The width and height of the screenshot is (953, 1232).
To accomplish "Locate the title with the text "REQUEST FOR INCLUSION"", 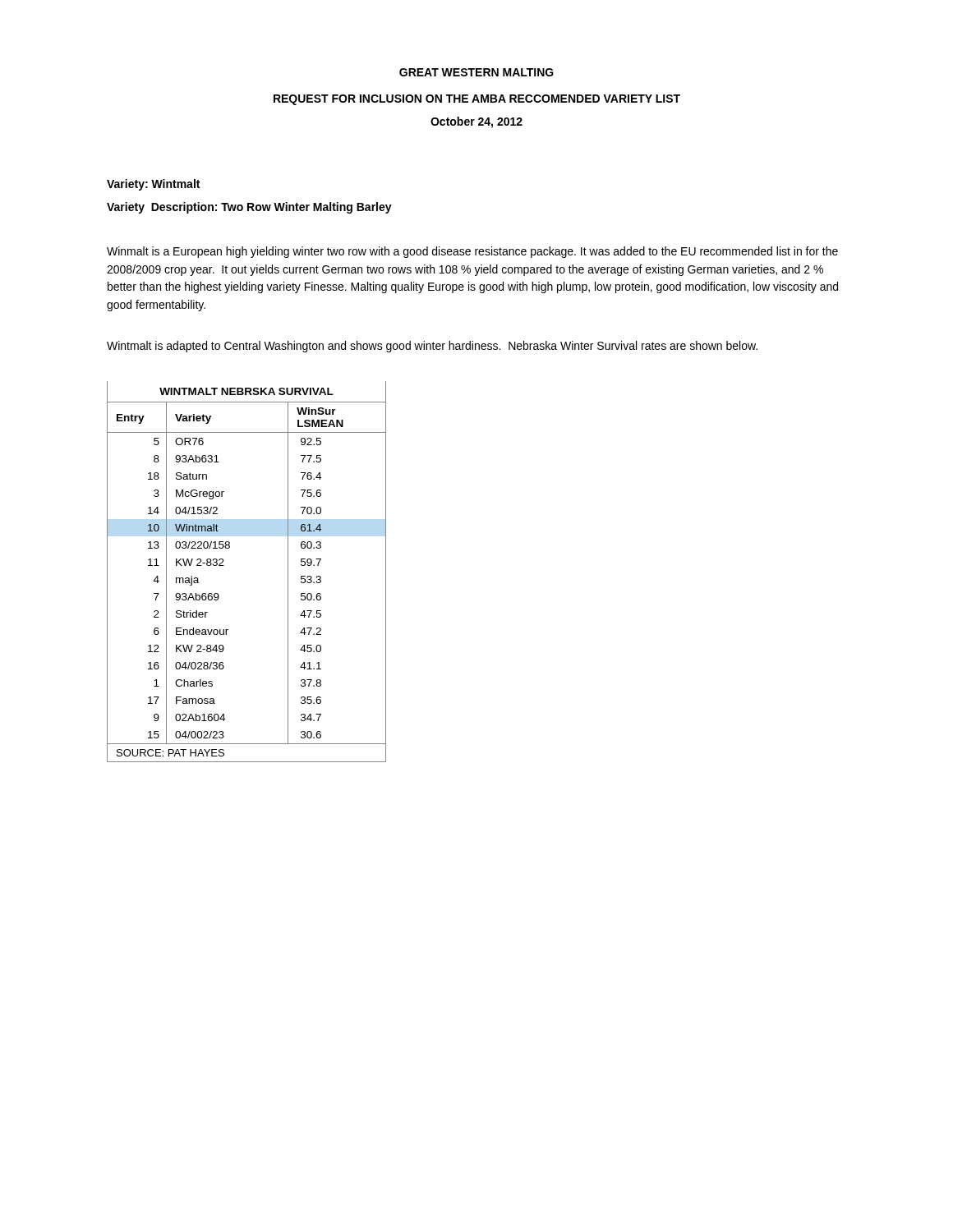I will [x=476, y=99].
